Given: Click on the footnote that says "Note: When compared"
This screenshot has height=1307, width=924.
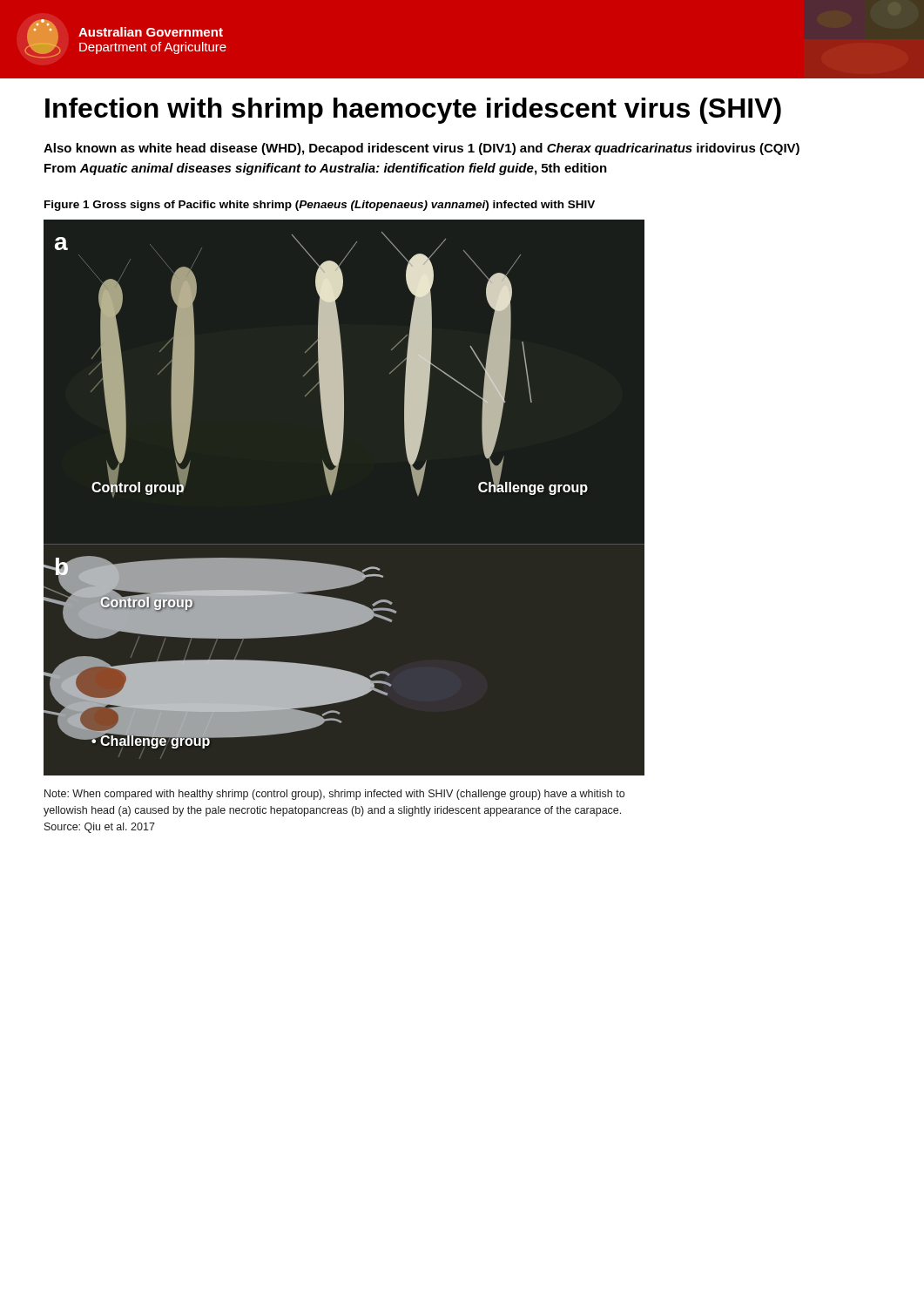Looking at the screenshot, I should (334, 810).
